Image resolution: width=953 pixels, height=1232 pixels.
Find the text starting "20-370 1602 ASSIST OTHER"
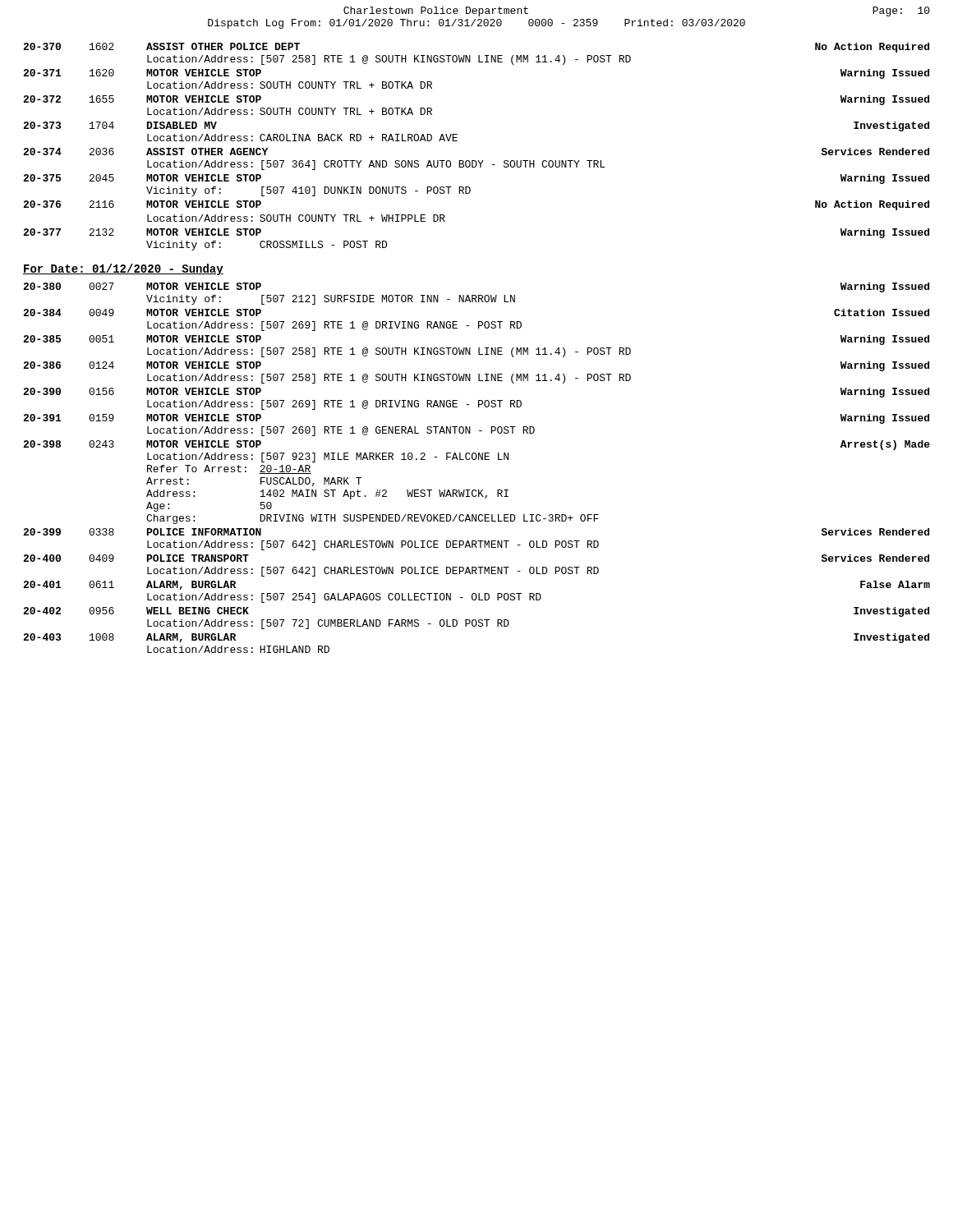tap(476, 53)
